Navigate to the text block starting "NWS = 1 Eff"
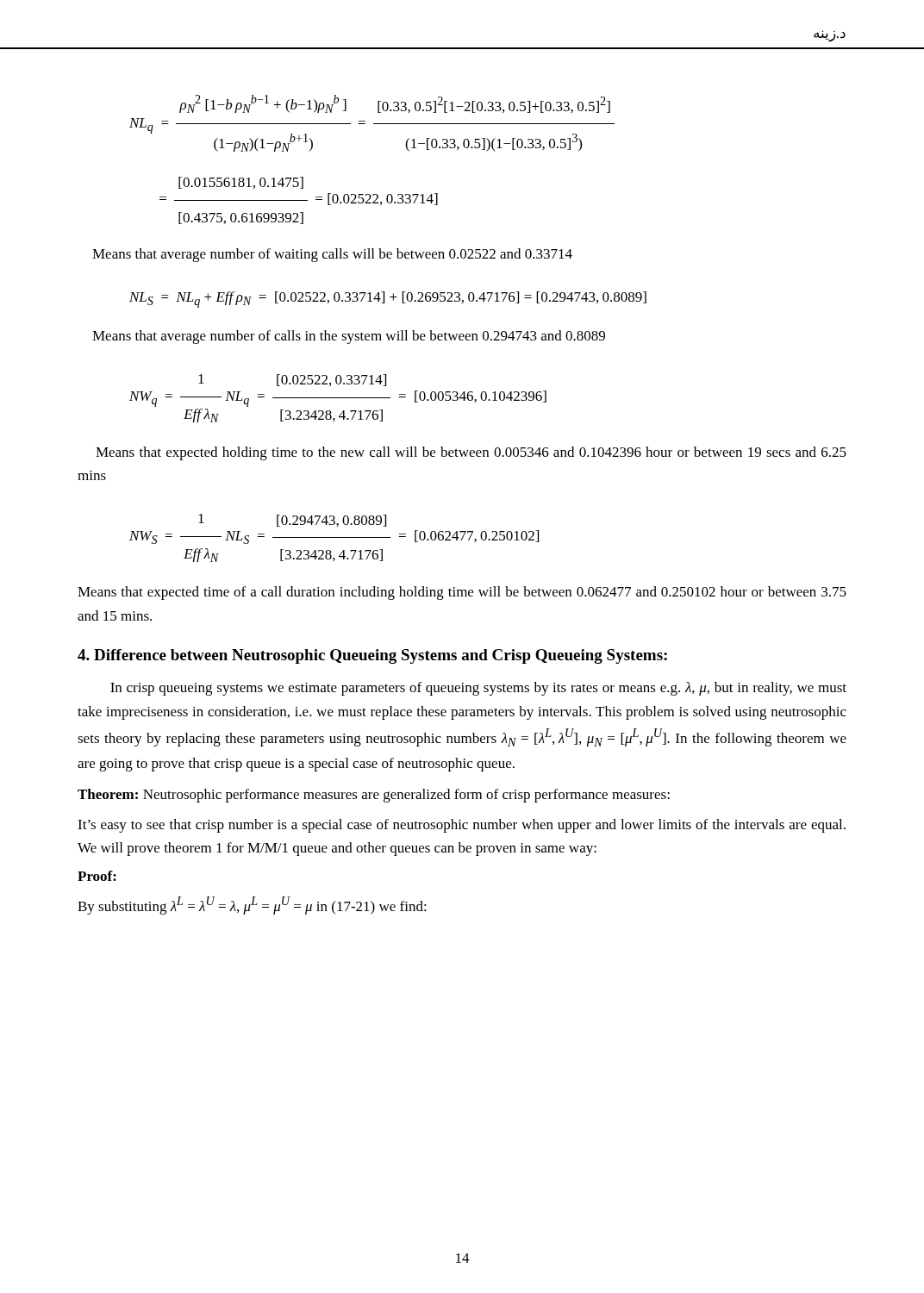The height and width of the screenshot is (1293, 924). 488,537
